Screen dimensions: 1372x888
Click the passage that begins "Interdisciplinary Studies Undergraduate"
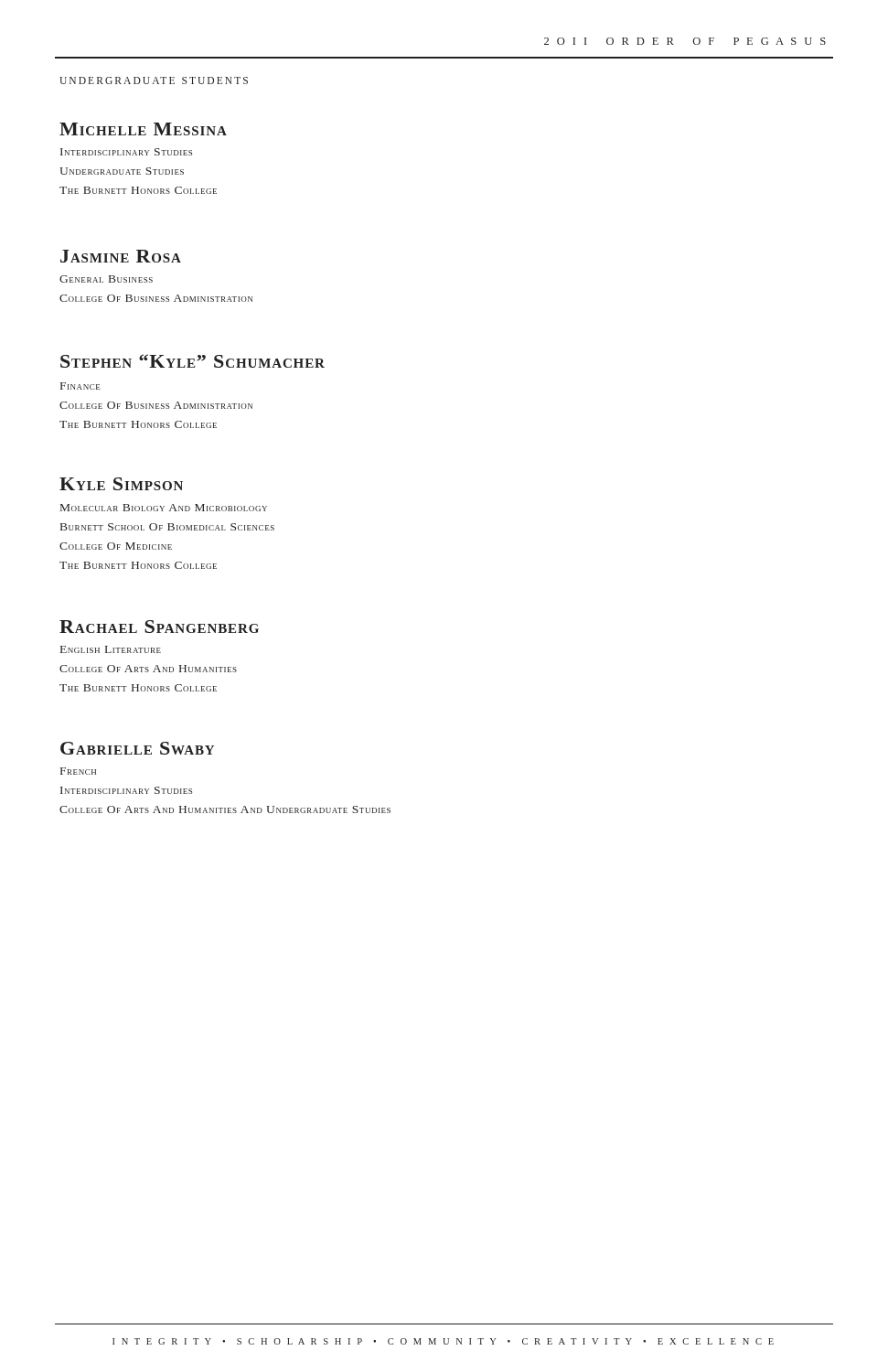(x=126, y=152)
